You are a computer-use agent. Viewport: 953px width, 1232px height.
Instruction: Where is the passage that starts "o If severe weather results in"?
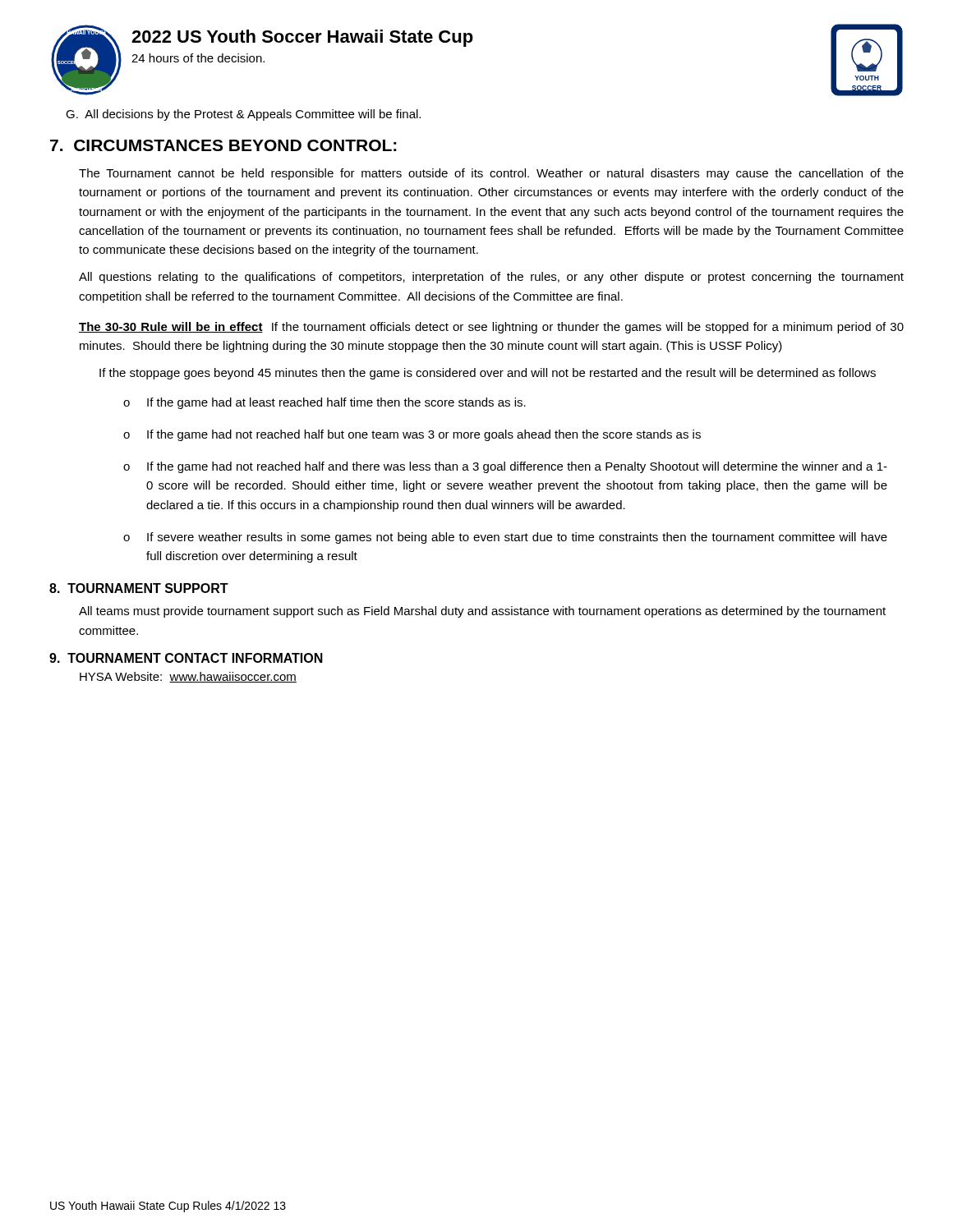[x=505, y=546]
